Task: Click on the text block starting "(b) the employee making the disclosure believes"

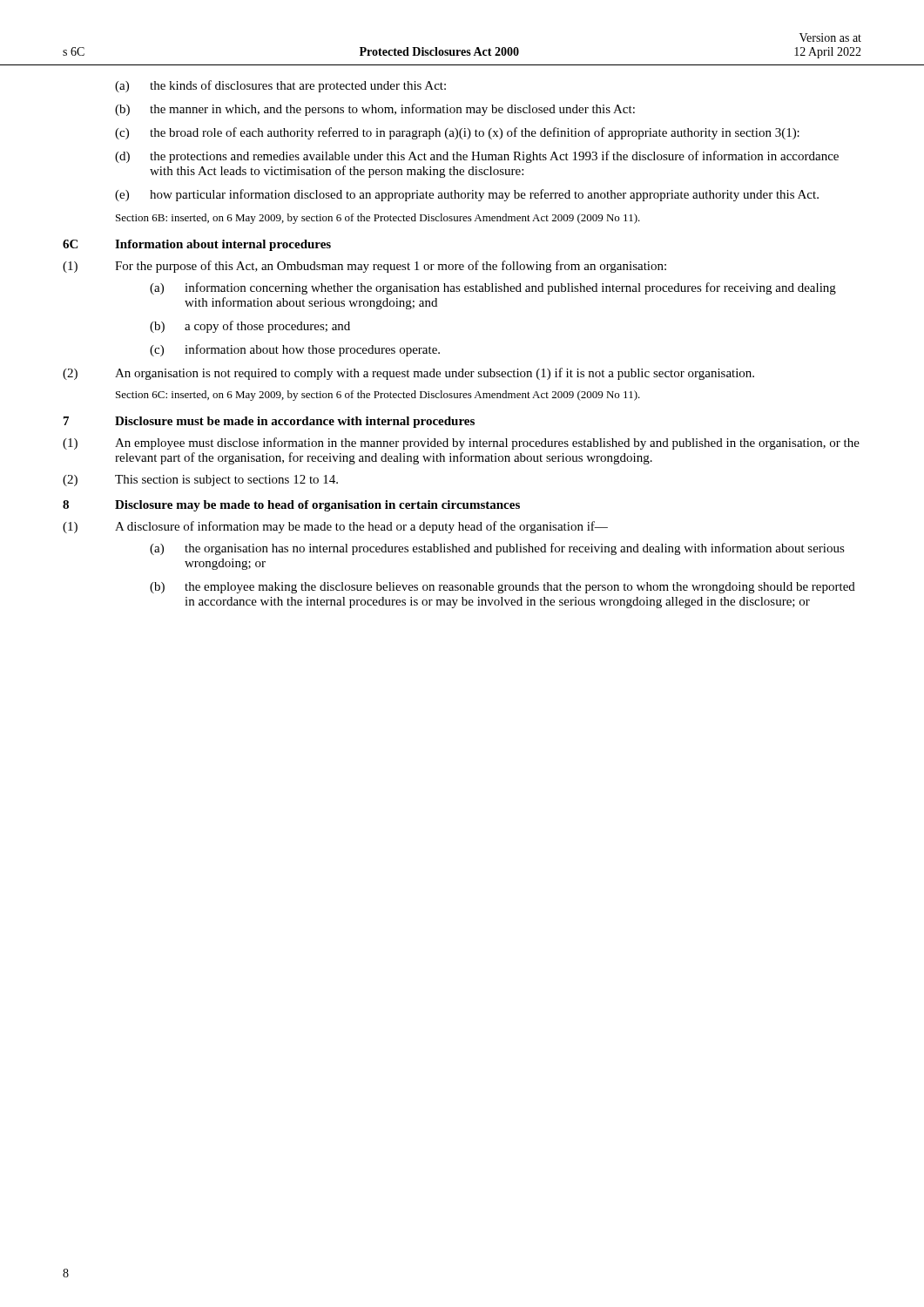Action: point(506,594)
